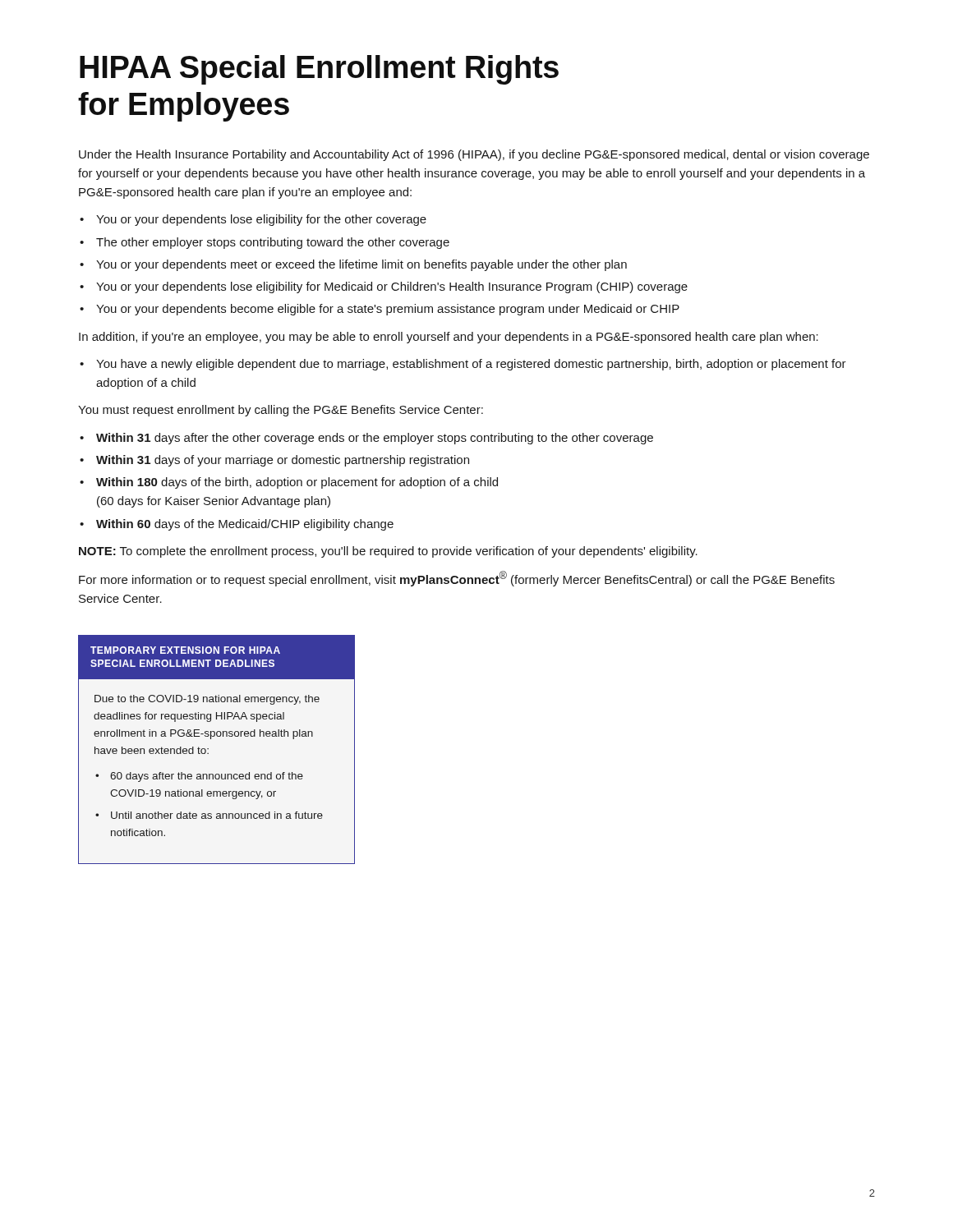Point to the element starting "60 days after the announced end of the"
This screenshot has height=1232, width=953.
pyautogui.click(x=207, y=784)
